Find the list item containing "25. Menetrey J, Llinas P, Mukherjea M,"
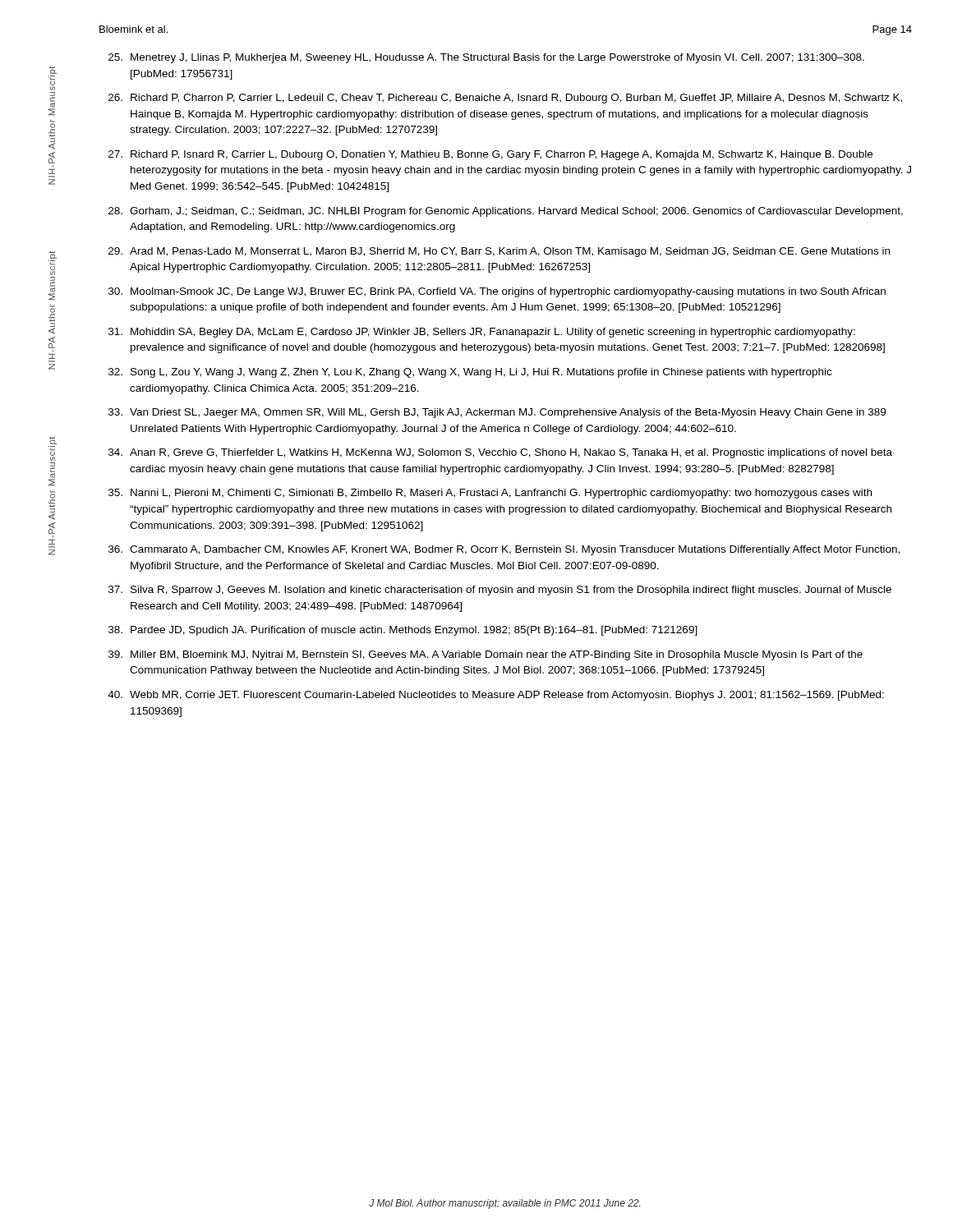This screenshot has height=1232, width=953. coord(505,65)
